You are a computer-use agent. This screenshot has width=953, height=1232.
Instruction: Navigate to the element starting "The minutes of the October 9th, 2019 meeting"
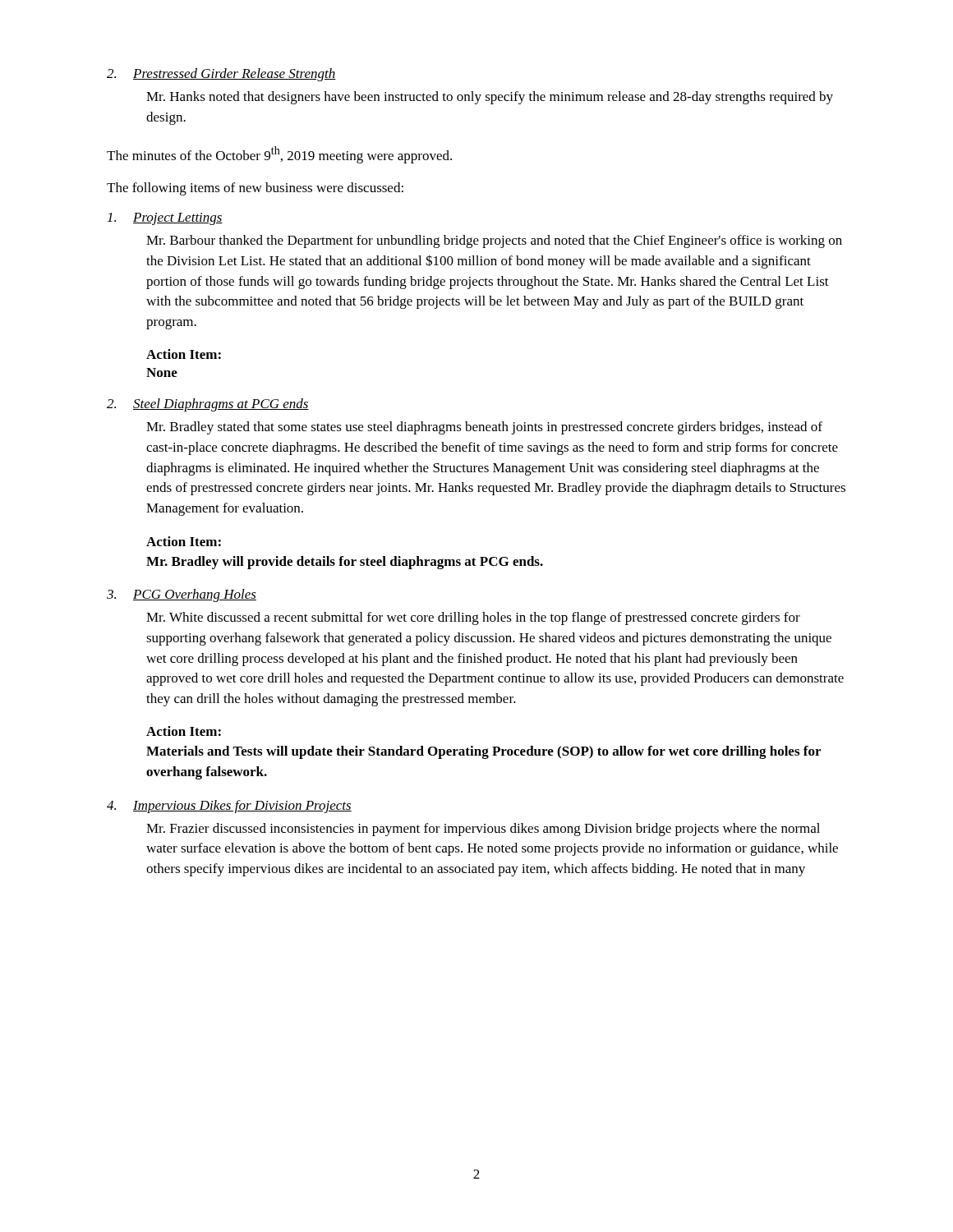[x=280, y=154]
